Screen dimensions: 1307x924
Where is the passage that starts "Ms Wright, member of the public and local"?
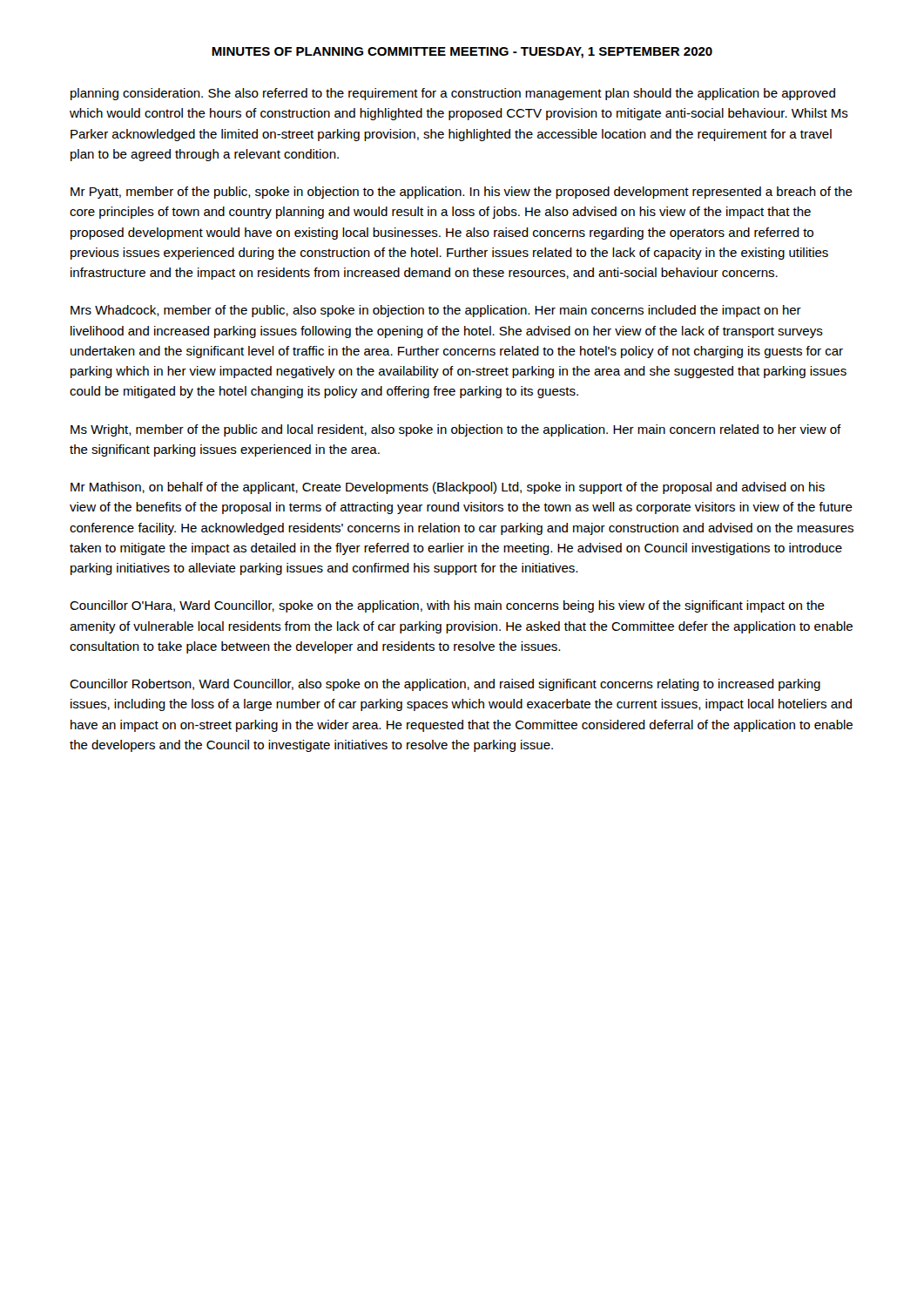(455, 439)
